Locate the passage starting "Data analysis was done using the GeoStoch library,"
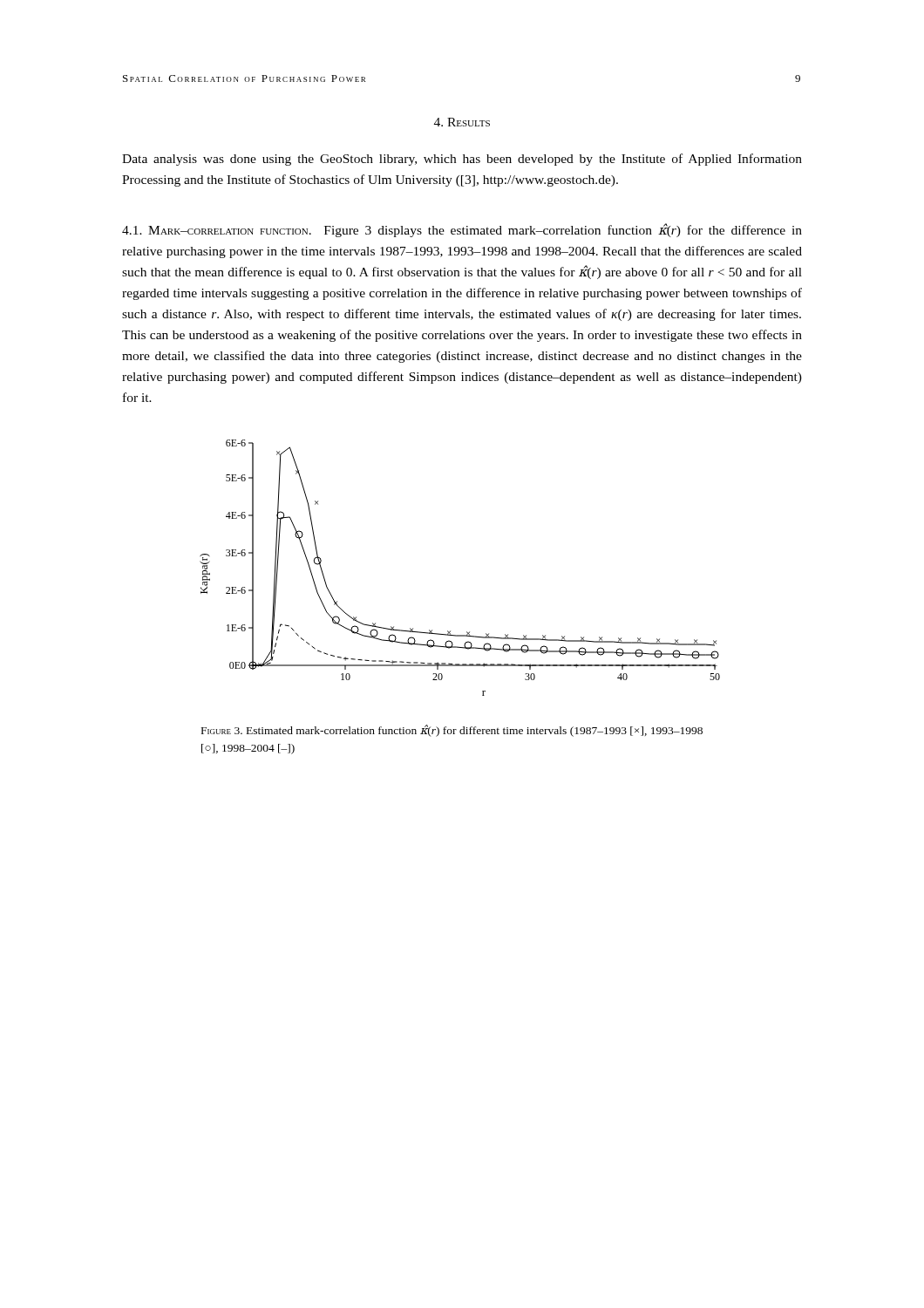The width and height of the screenshot is (924, 1308). click(x=462, y=169)
